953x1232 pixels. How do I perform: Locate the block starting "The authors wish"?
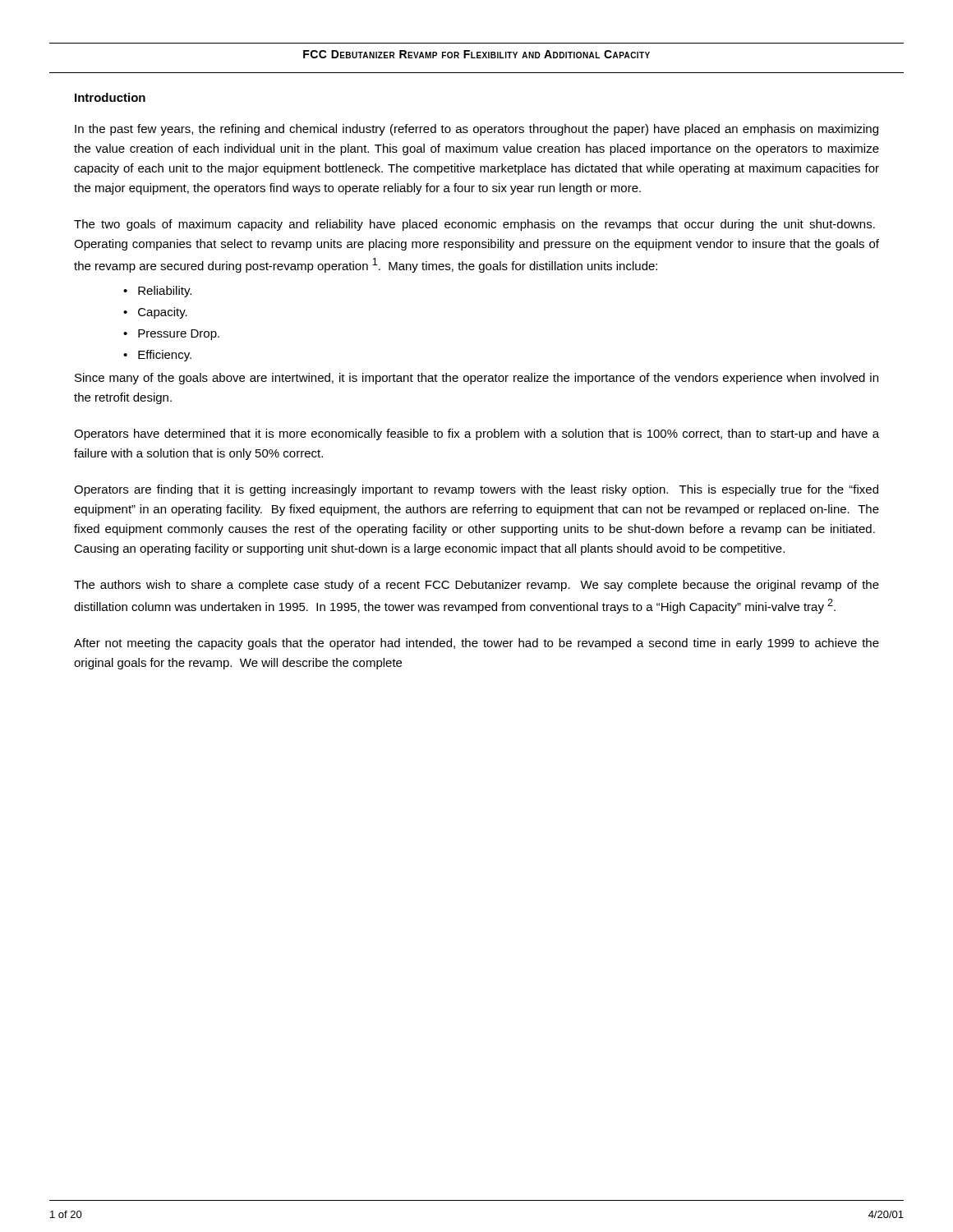(476, 595)
